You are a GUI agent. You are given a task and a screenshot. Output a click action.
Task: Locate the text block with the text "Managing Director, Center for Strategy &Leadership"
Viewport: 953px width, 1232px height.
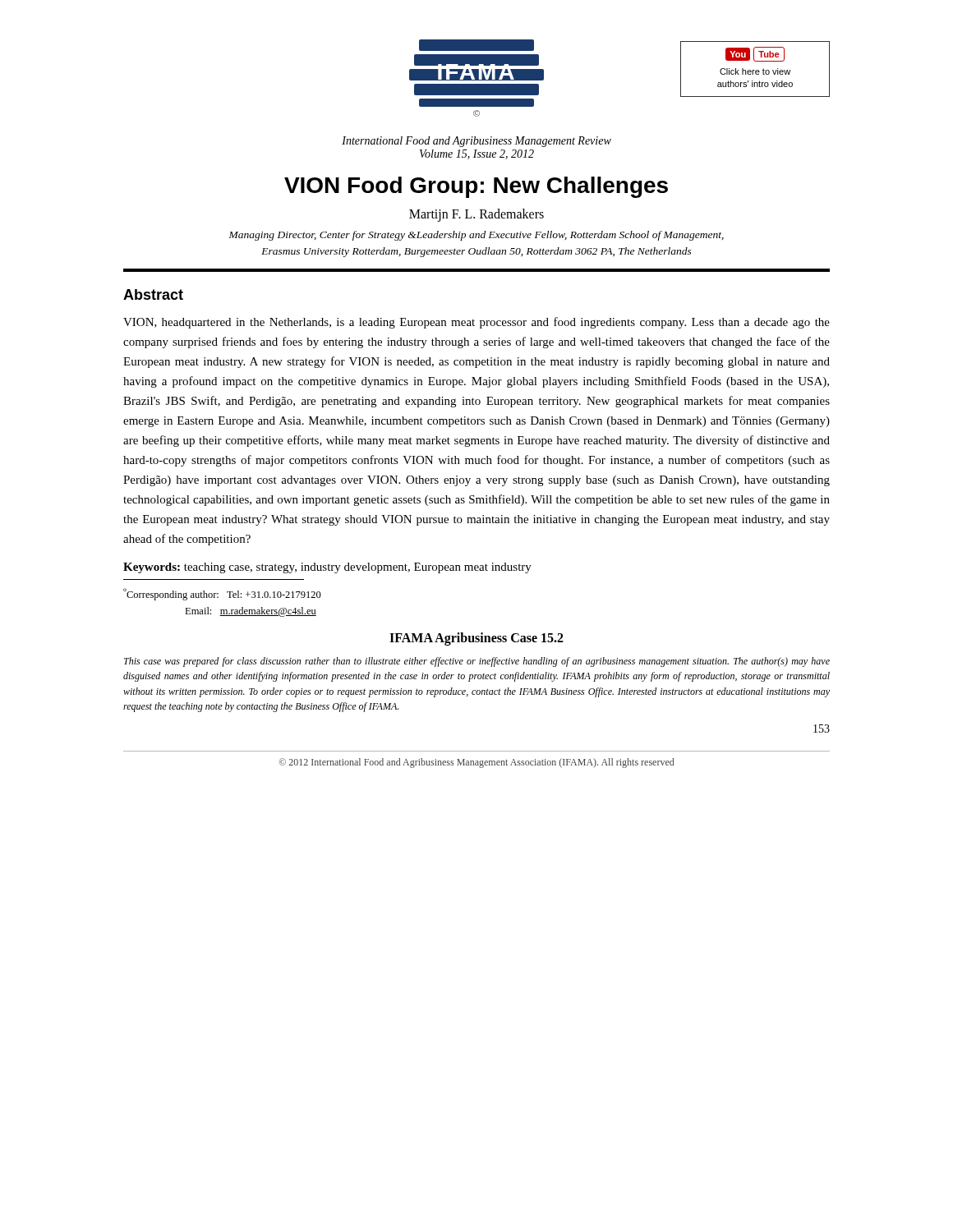pos(476,243)
